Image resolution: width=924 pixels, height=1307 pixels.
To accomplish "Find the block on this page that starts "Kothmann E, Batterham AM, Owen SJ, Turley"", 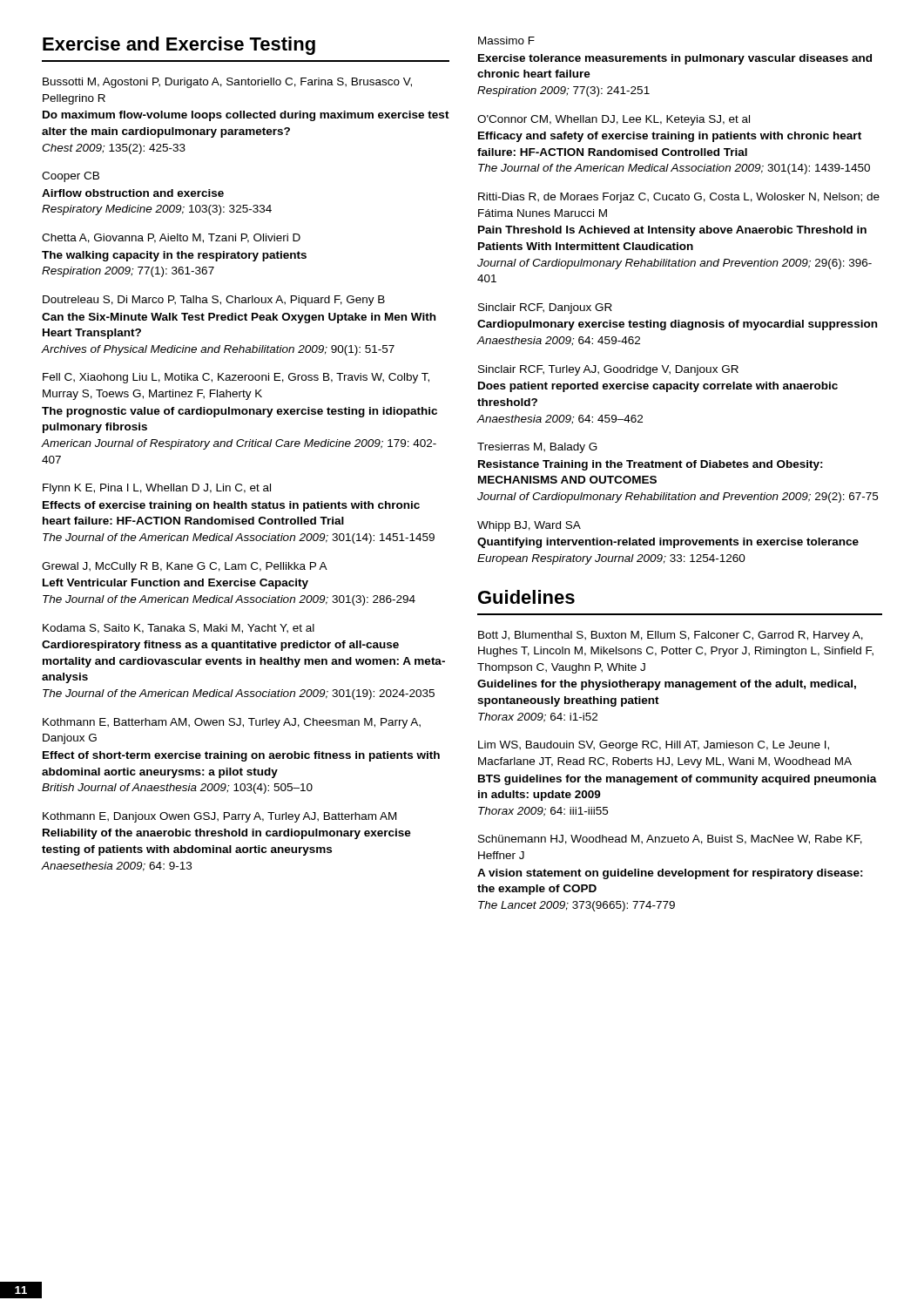I will (246, 754).
